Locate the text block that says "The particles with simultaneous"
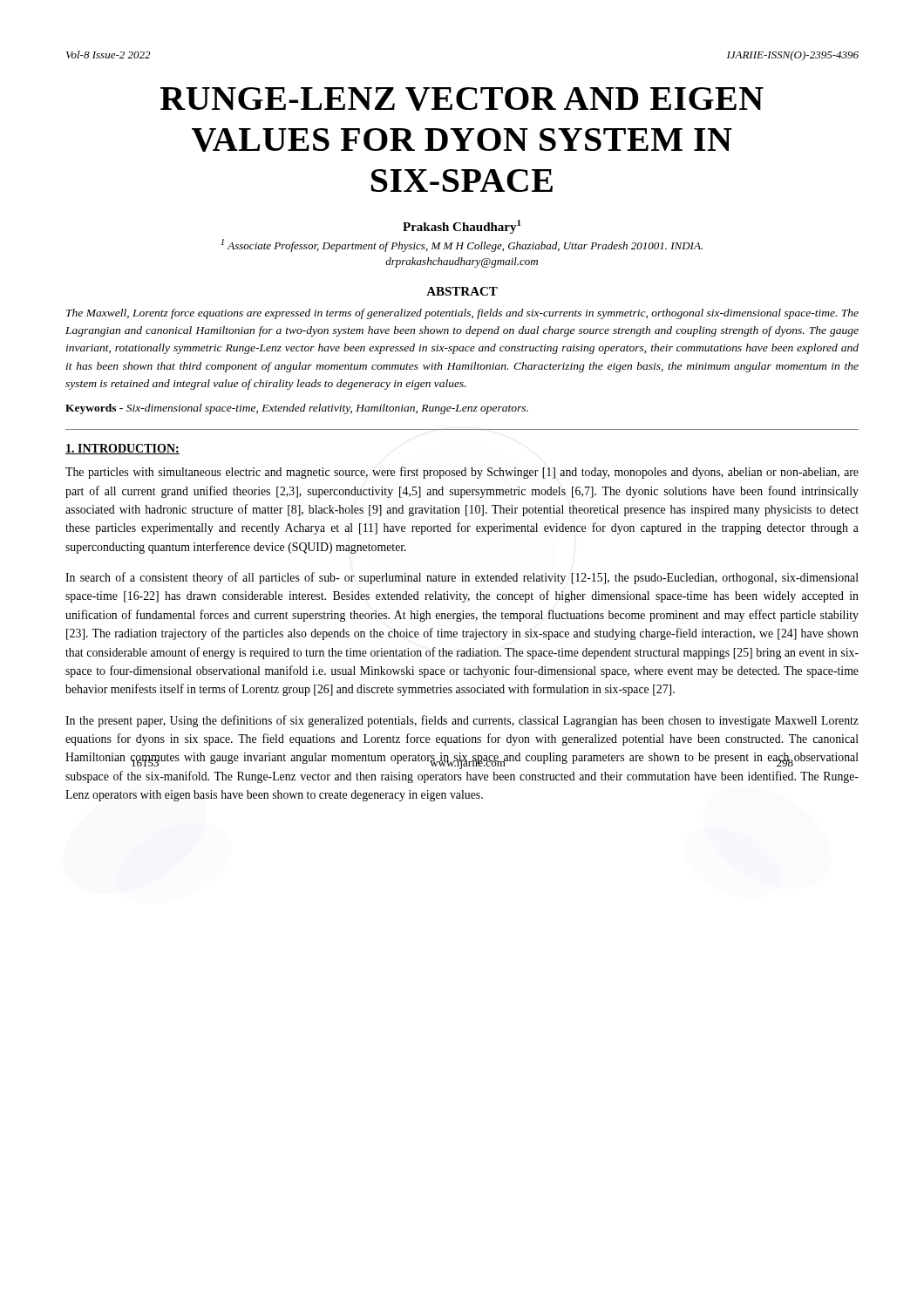The image size is (924, 1308). 462,510
